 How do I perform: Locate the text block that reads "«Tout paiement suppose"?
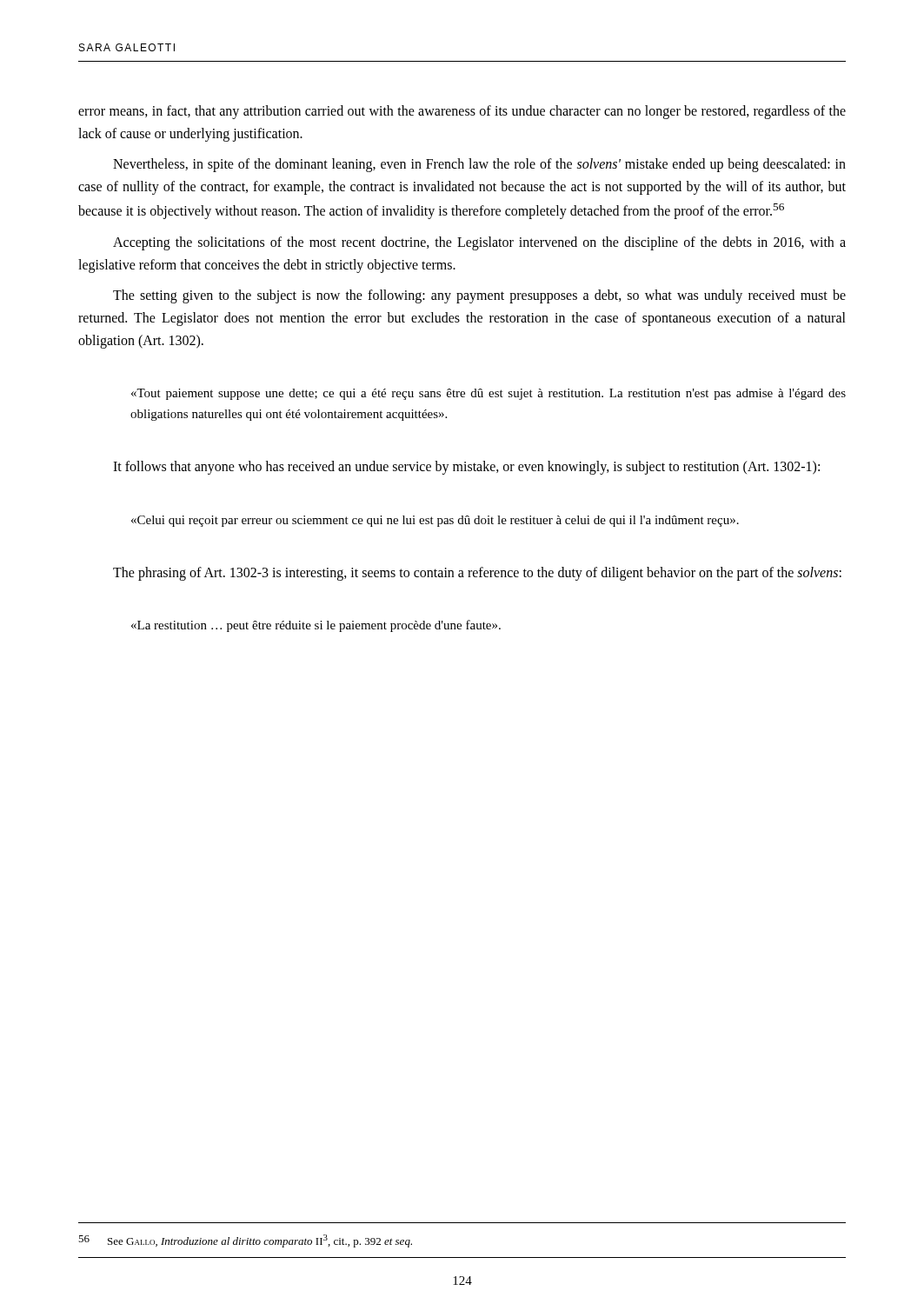tap(488, 404)
